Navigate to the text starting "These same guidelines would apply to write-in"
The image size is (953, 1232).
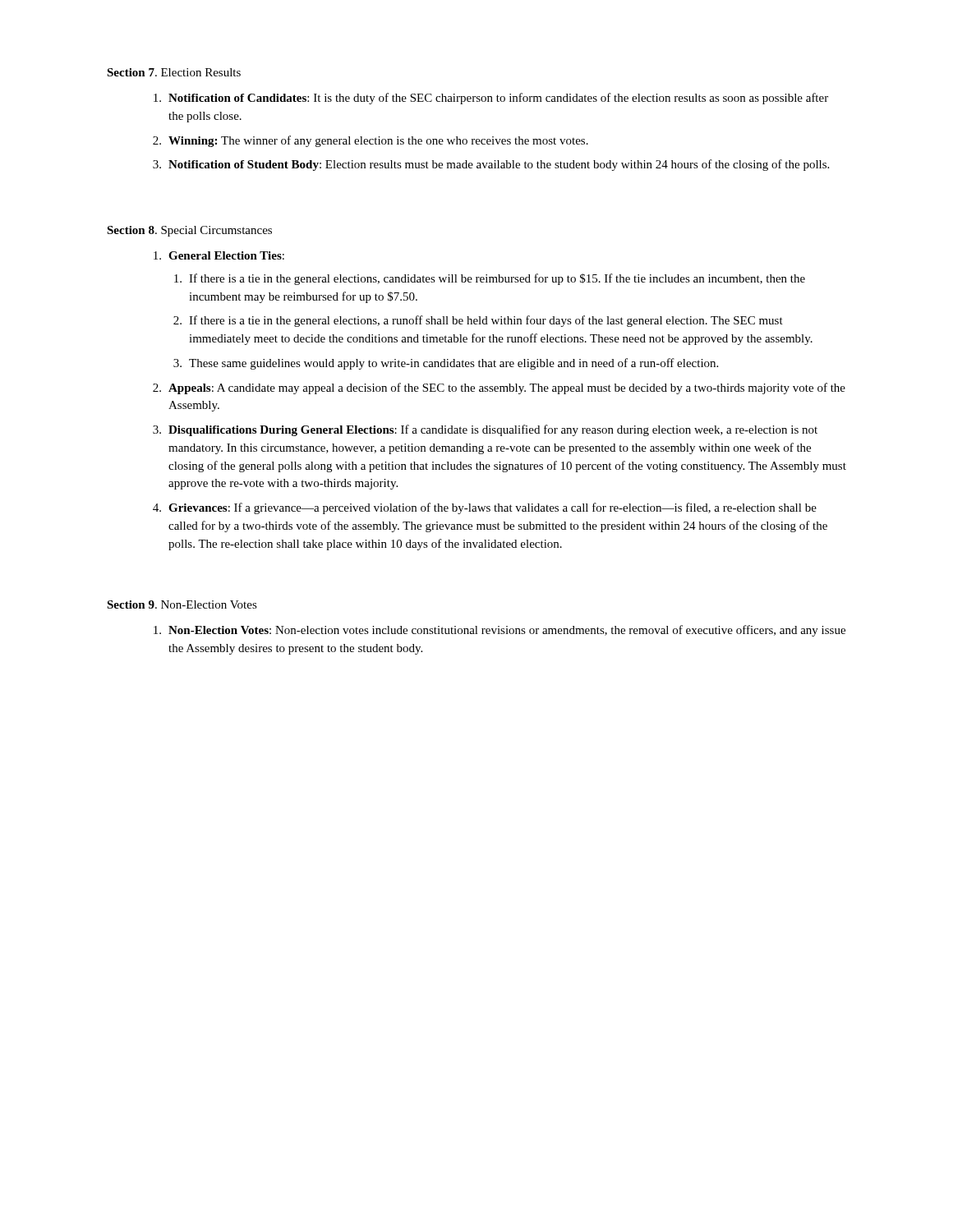point(454,363)
